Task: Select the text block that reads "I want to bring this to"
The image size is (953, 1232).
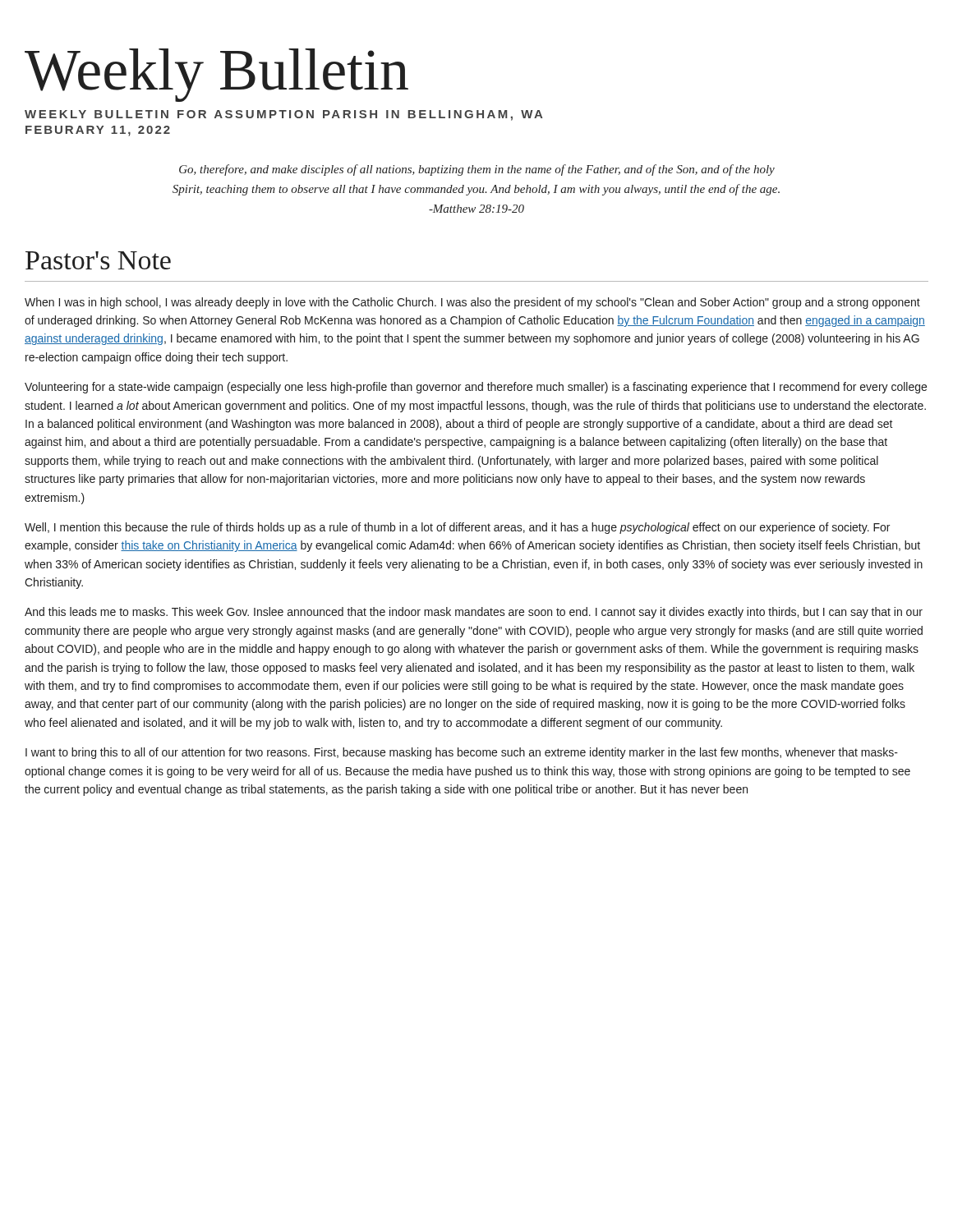Action: coord(468,771)
